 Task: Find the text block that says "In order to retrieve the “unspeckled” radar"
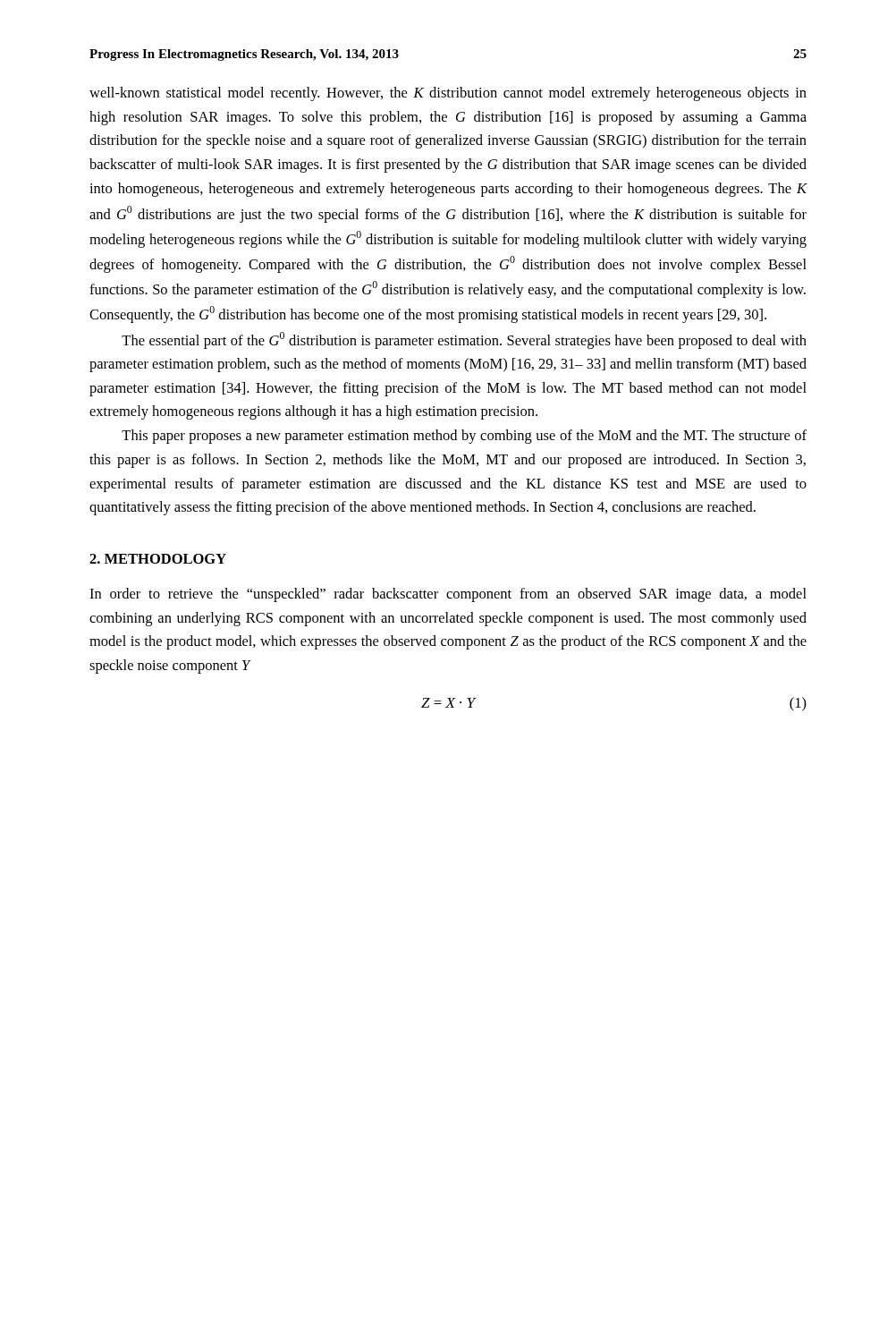[x=448, y=630]
